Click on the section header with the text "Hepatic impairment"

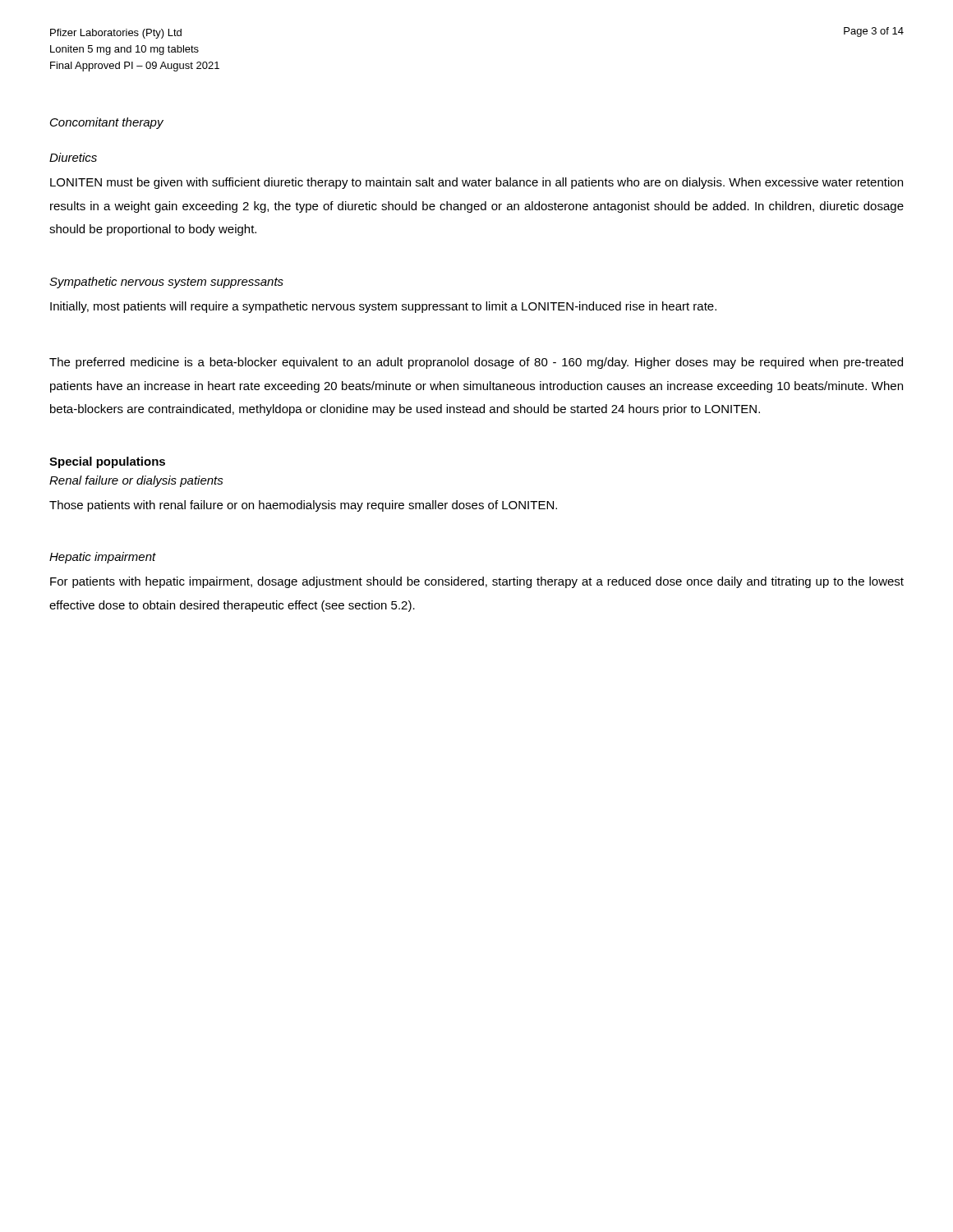pyautogui.click(x=102, y=556)
